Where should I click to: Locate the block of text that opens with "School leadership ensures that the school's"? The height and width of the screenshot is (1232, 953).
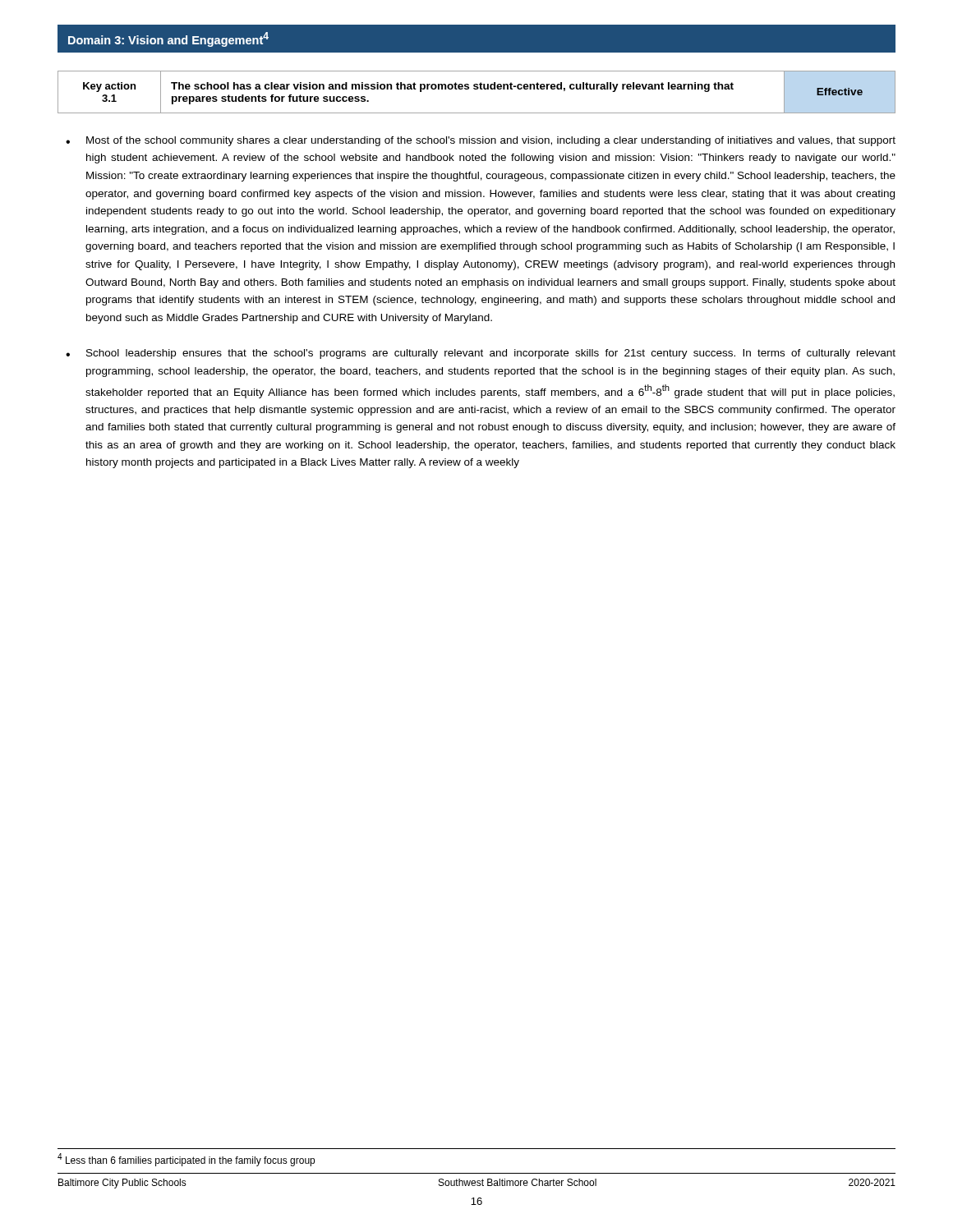[x=491, y=408]
